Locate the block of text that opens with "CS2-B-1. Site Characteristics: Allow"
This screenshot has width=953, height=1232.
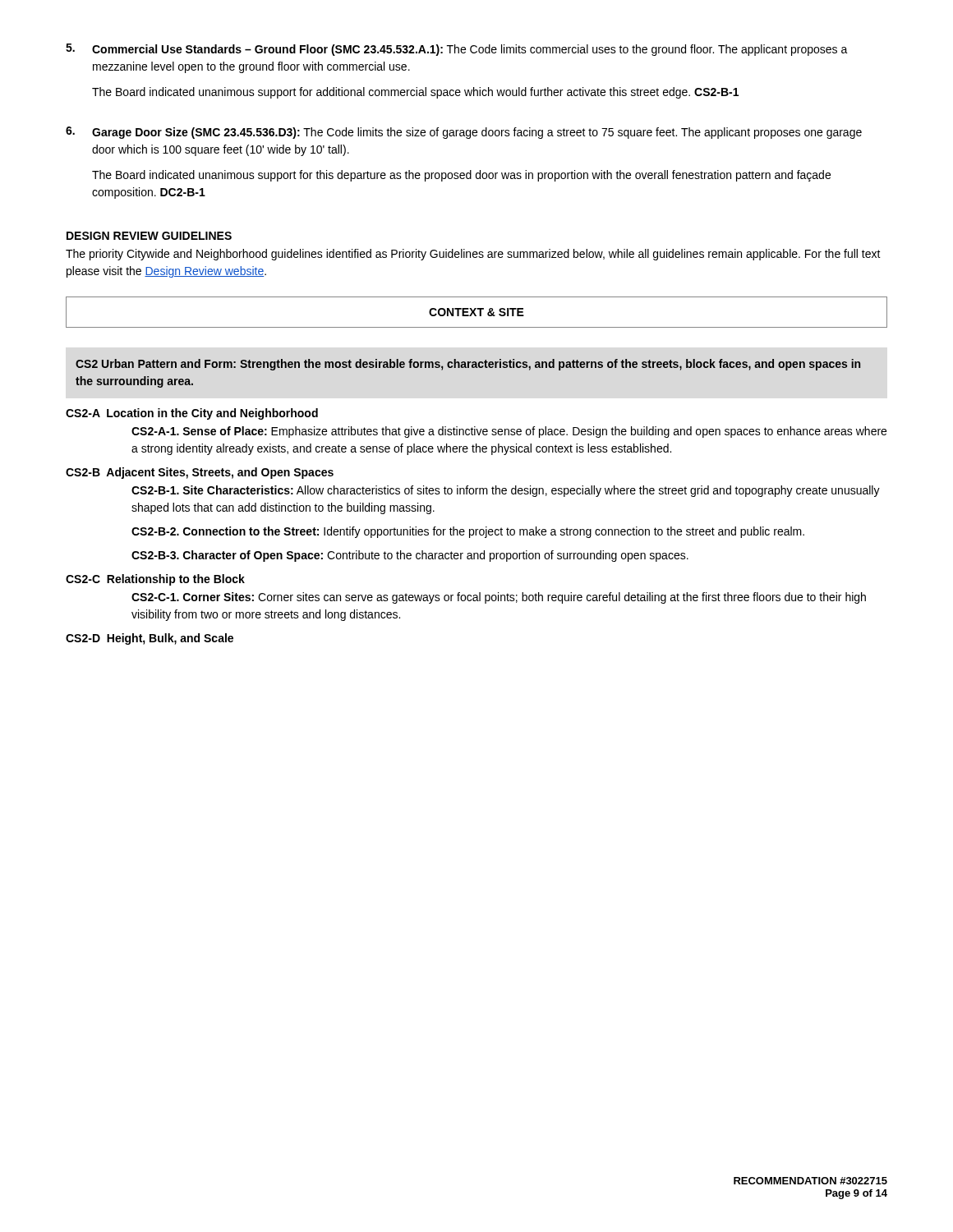tap(509, 523)
